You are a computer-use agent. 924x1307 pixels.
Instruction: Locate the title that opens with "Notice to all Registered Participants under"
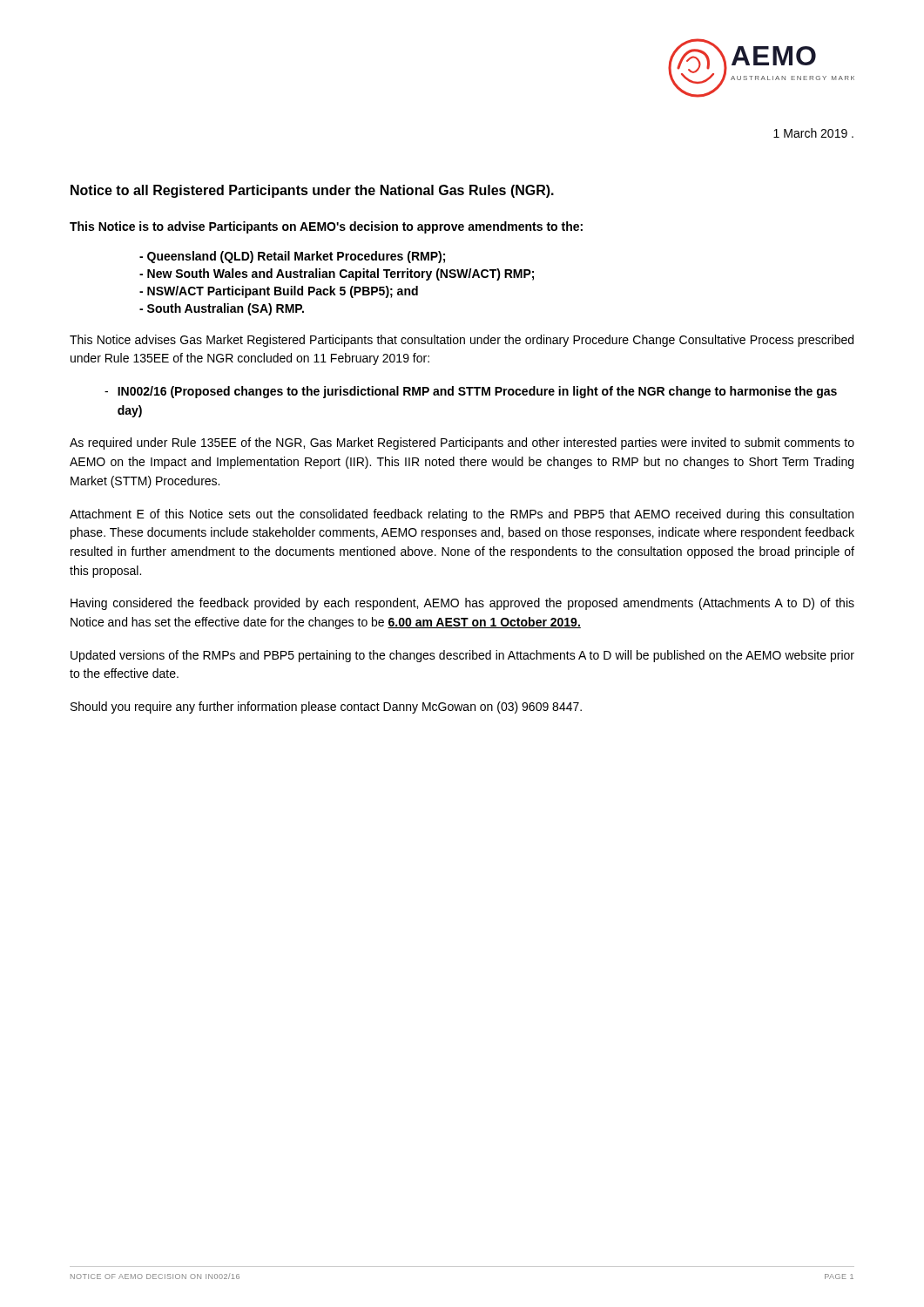pyautogui.click(x=312, y=190)
